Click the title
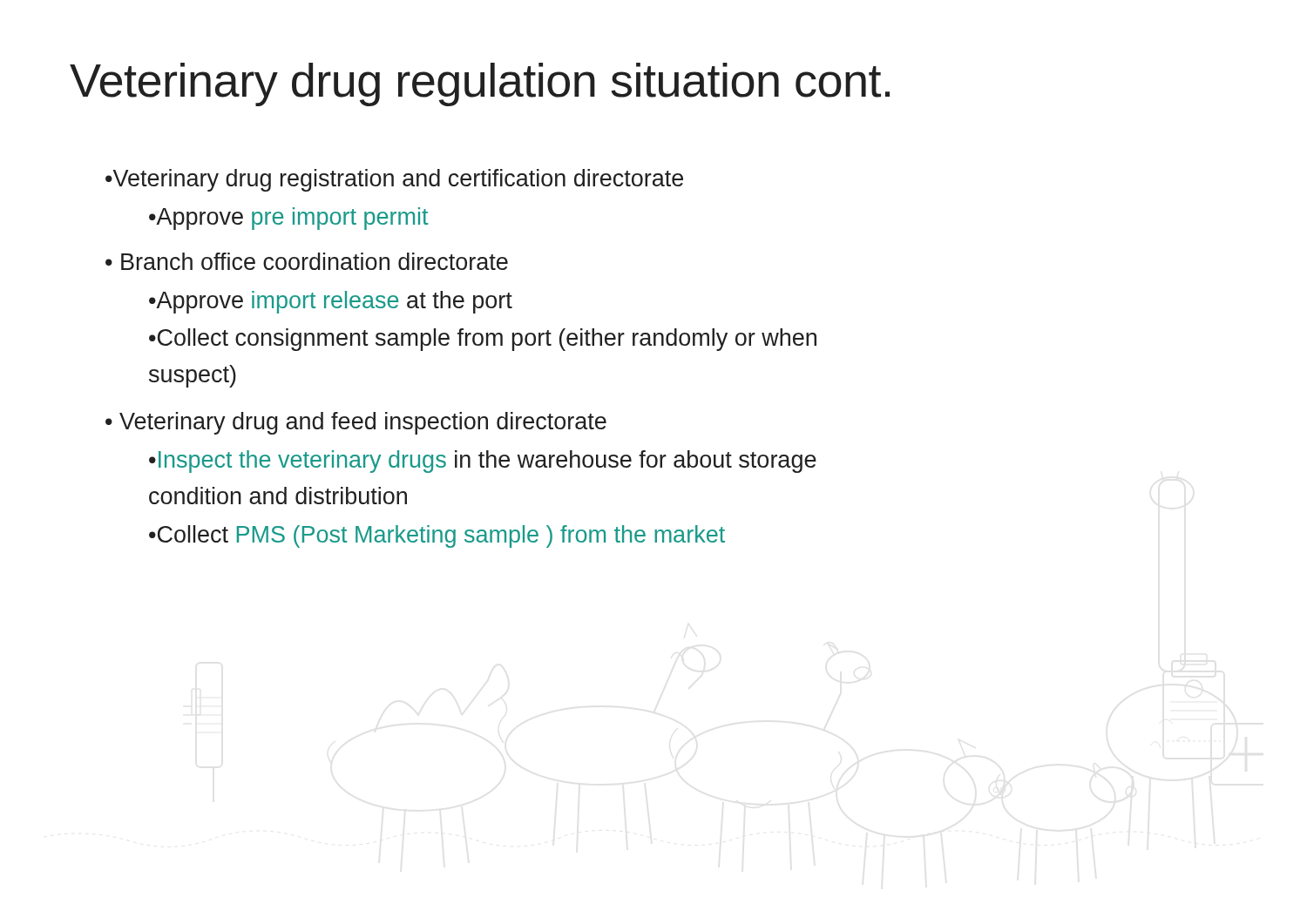 [x=654, y=80]
